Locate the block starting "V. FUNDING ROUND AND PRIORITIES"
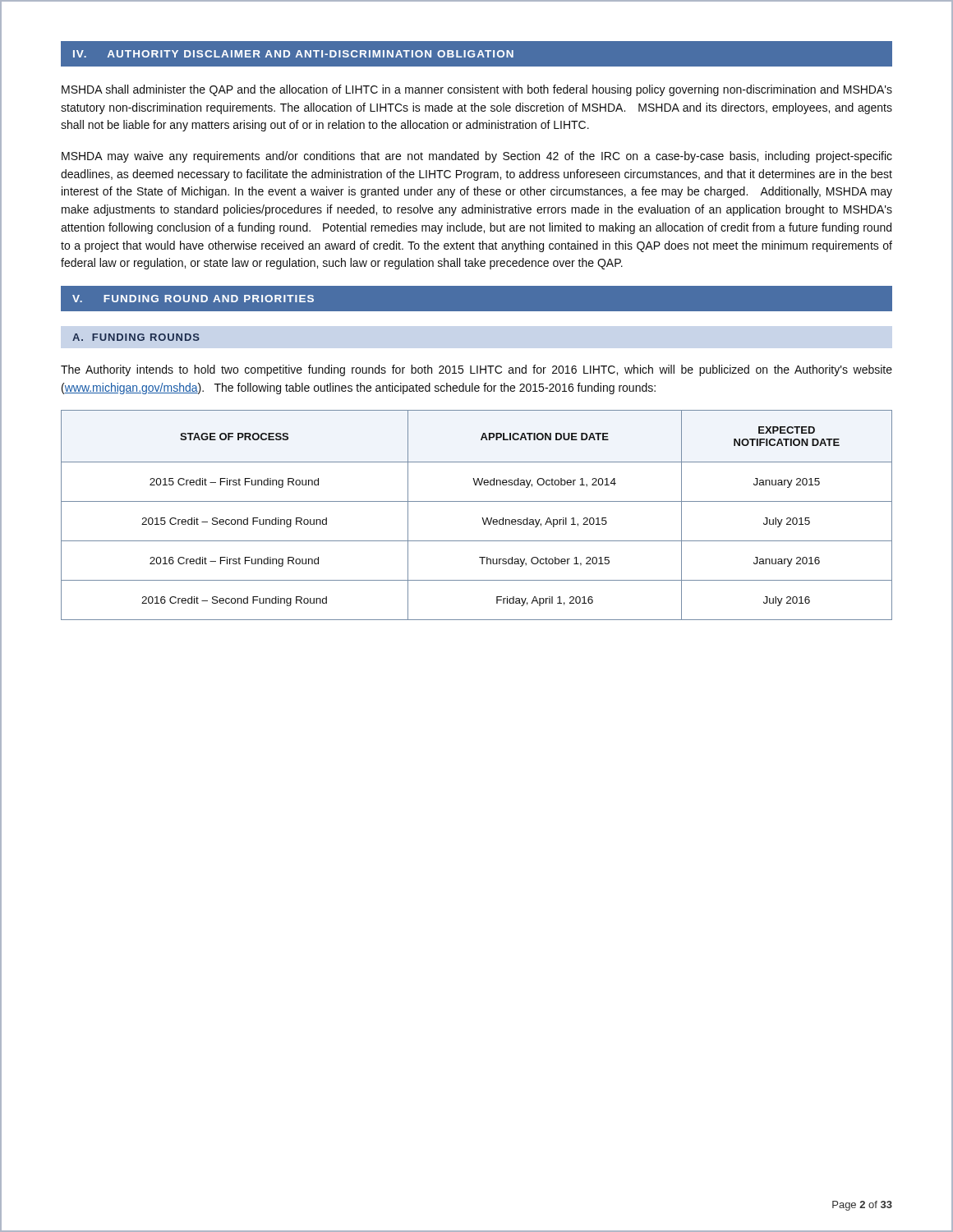953x1232 pixels. tap(194, 298)
